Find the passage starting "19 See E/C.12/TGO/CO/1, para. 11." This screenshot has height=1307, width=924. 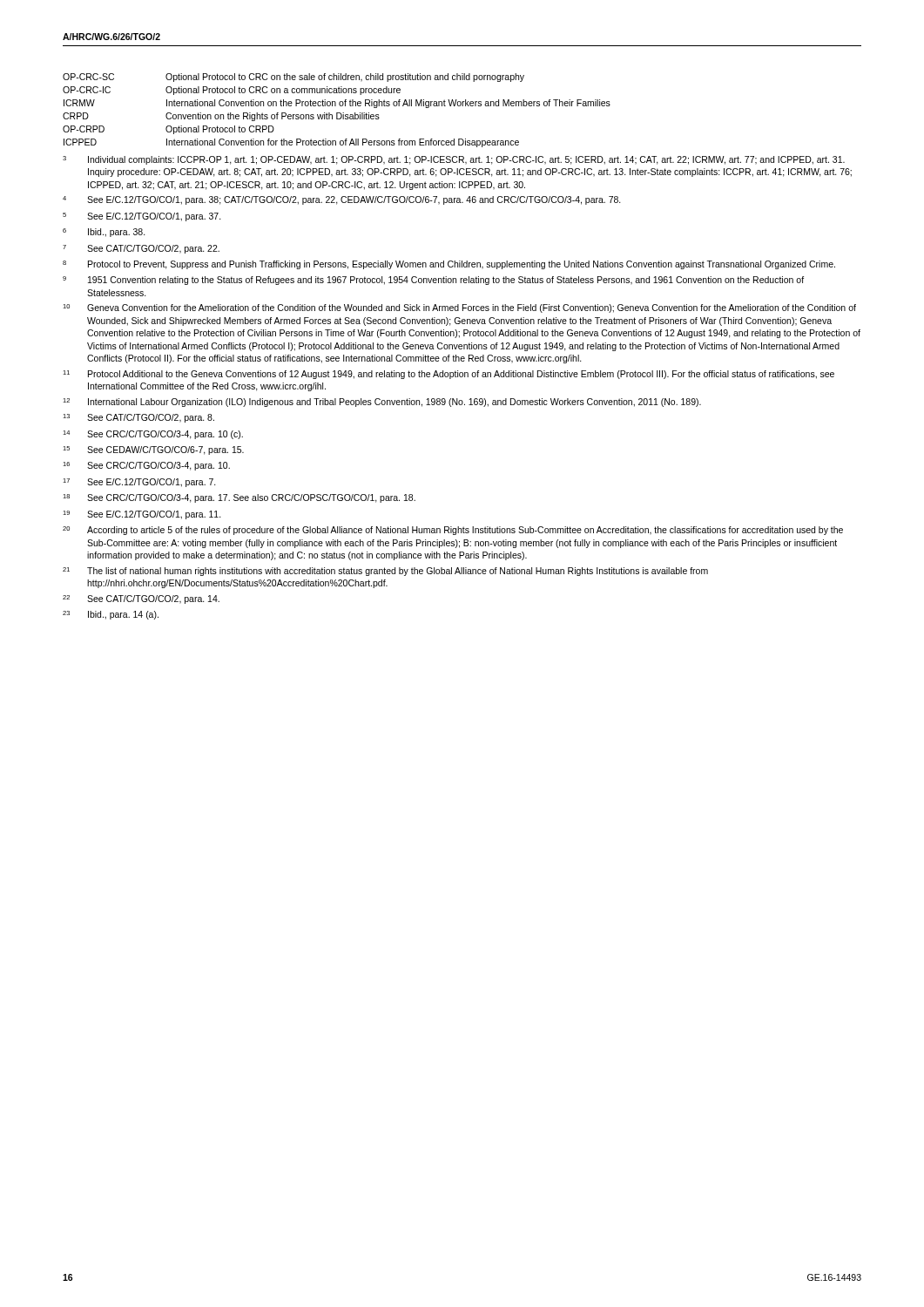(142, 515)
